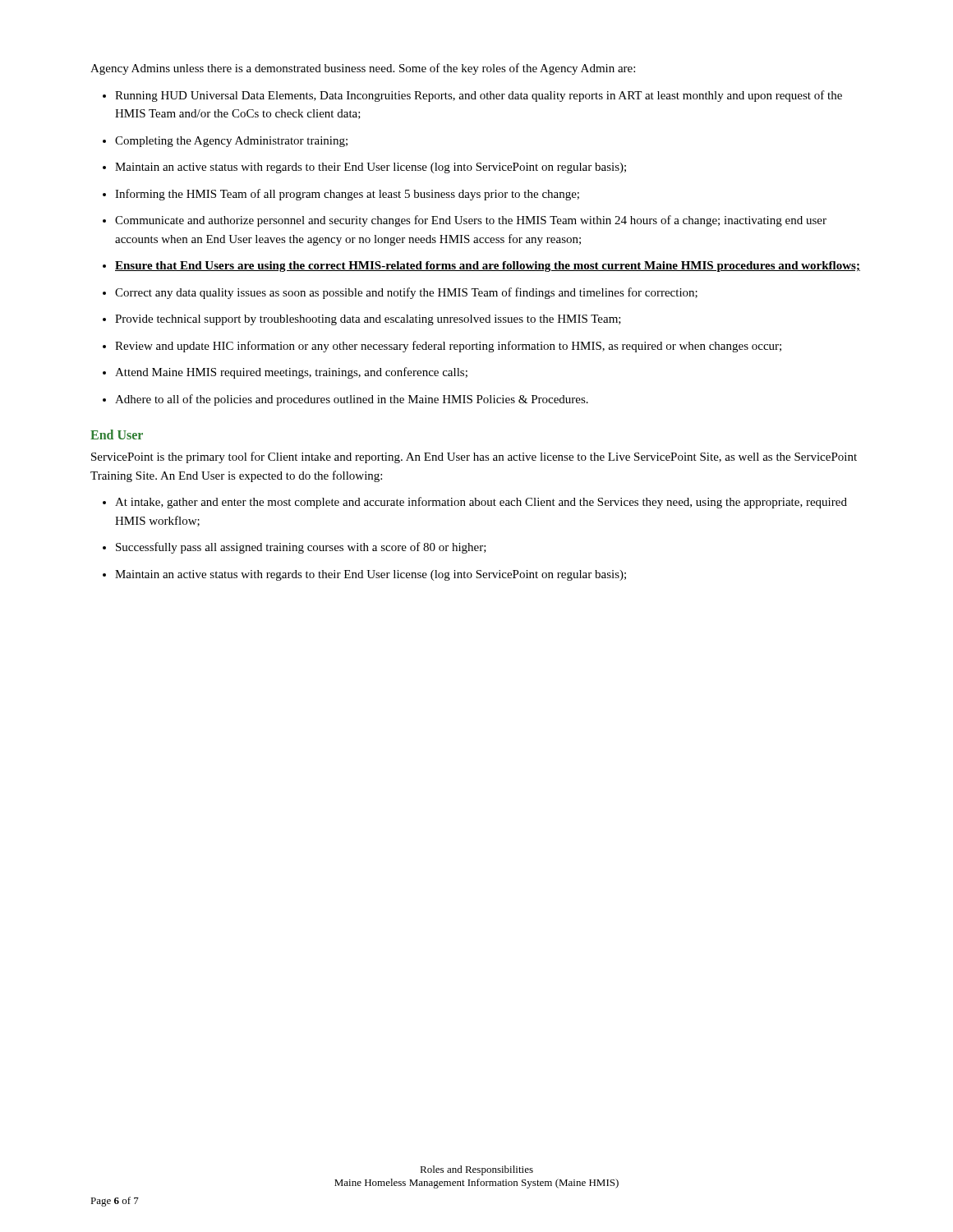Navigate to the element starting "End User"
Image resolution: width=953 pixels, height=1232 pixels.
coord(117,435)
